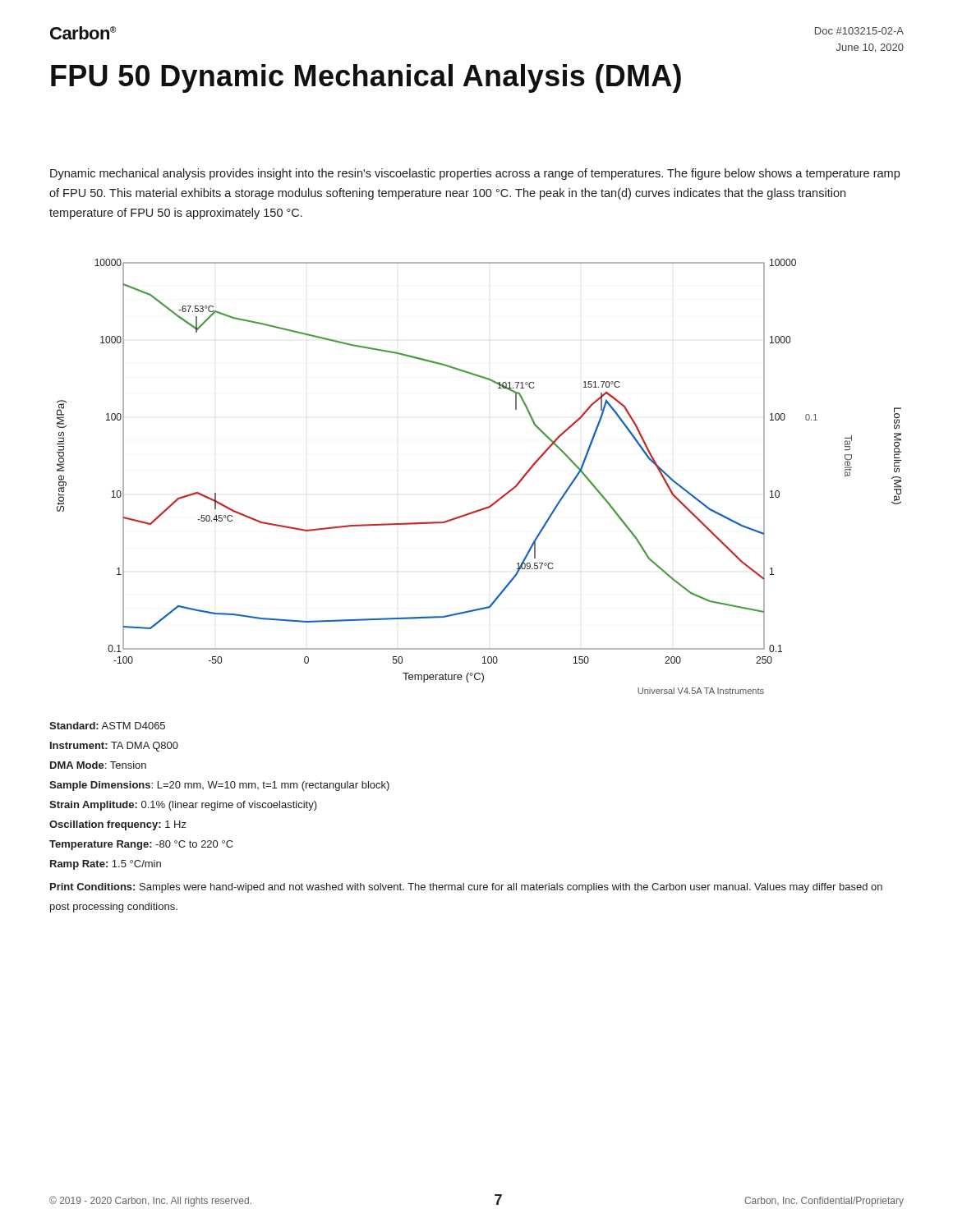The height and width of the screenshot is (1232, 953).
Task: Click on the title that says "FPU 50 Dynamic Mechanical Analysis (DMA)"
Action: point(366,76)
